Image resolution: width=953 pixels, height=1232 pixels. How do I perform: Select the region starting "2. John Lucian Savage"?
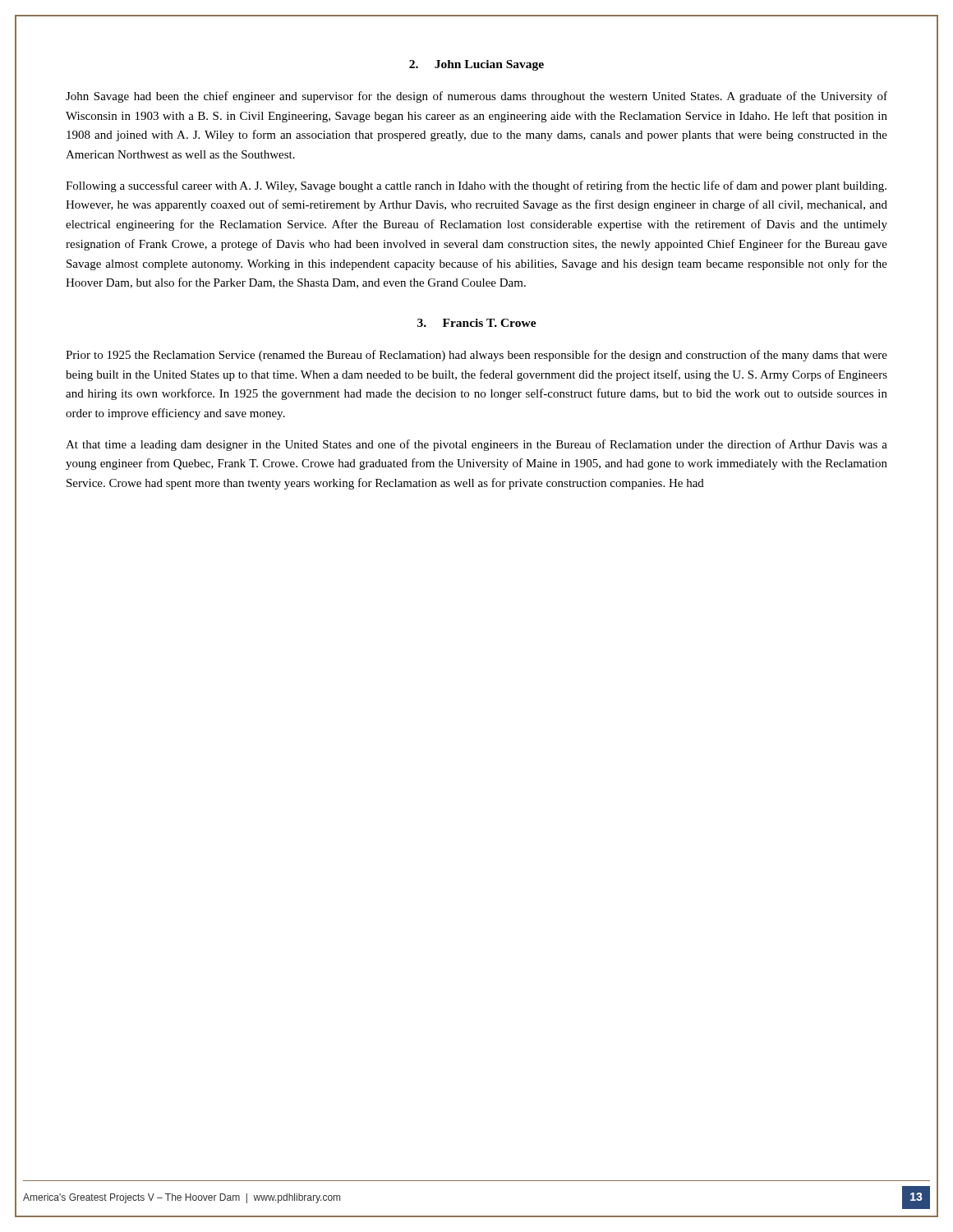pyautogui.click(x=476, y=64)
